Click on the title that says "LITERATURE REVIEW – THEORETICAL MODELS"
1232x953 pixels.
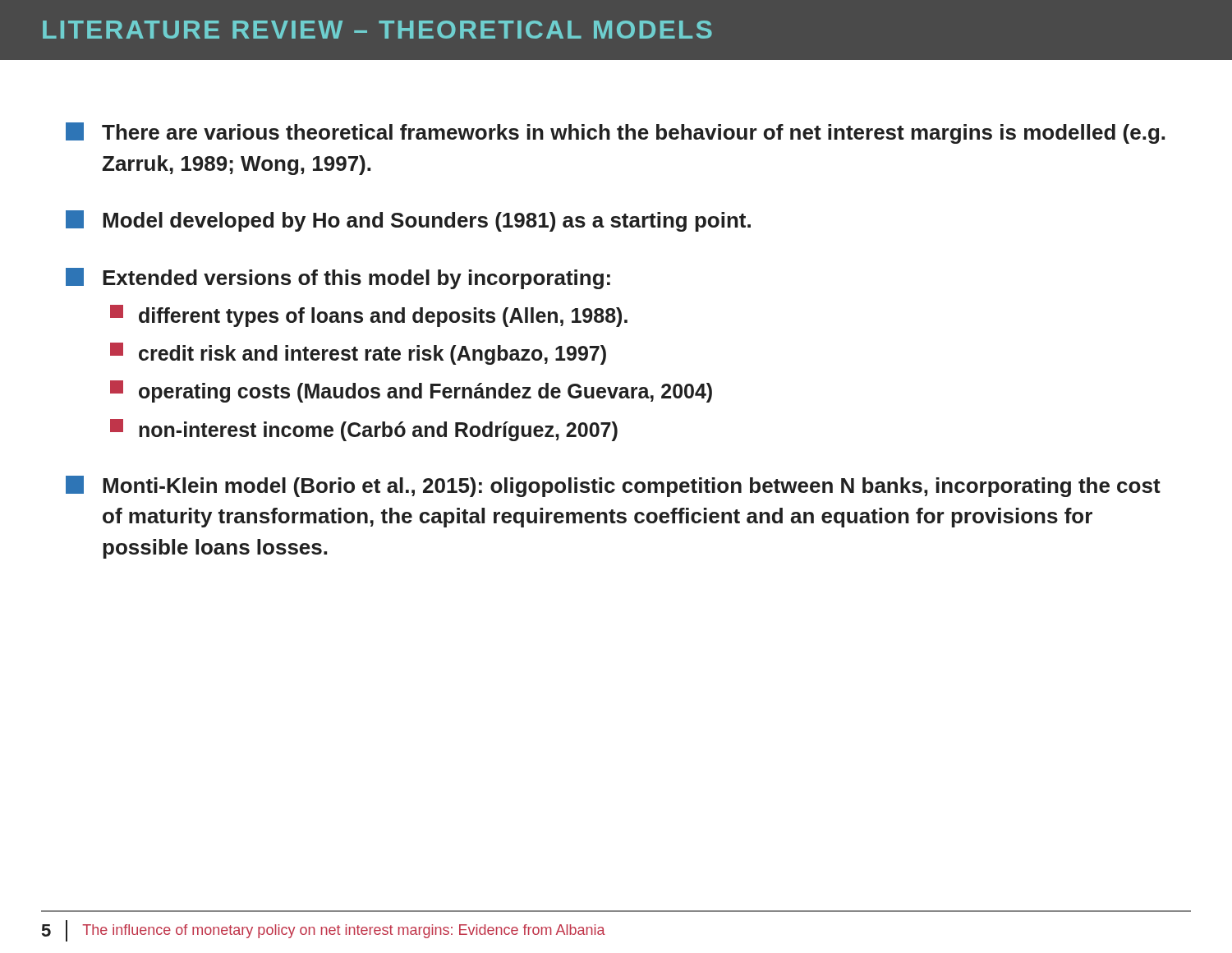(x=616, y=30)
